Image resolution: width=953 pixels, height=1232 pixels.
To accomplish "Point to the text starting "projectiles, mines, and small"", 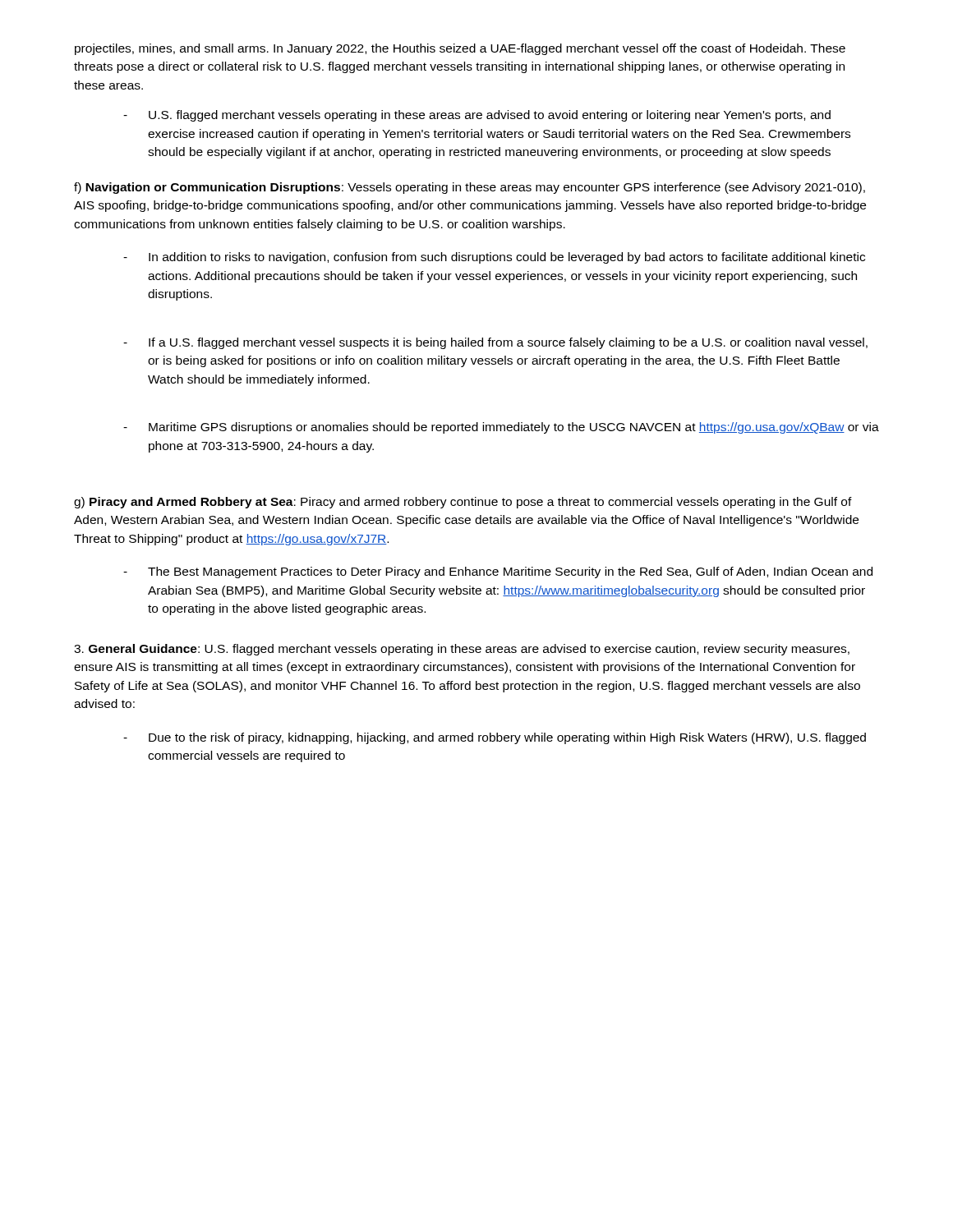I will (460, 66).
